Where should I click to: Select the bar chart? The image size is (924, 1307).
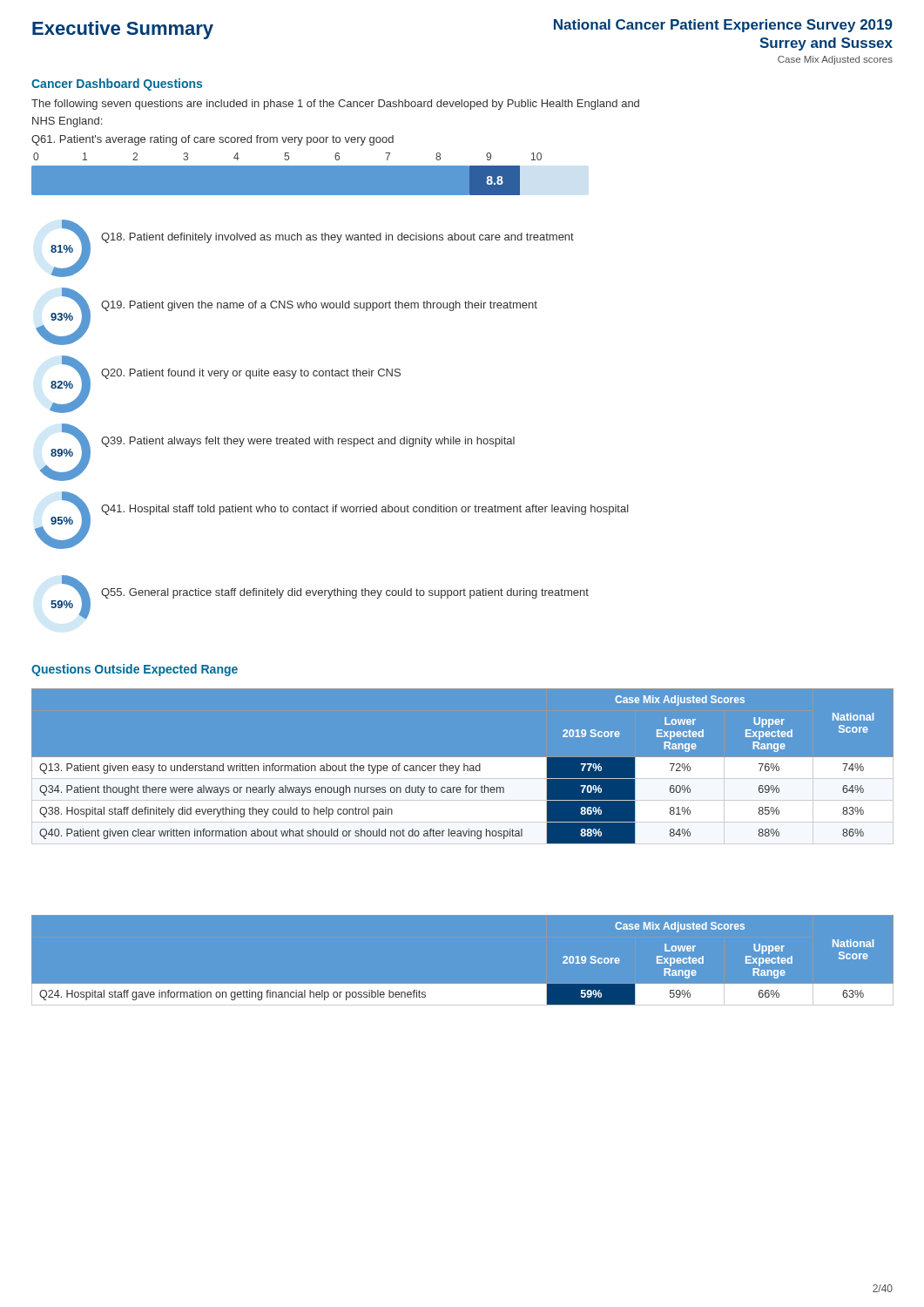point(345,178)
